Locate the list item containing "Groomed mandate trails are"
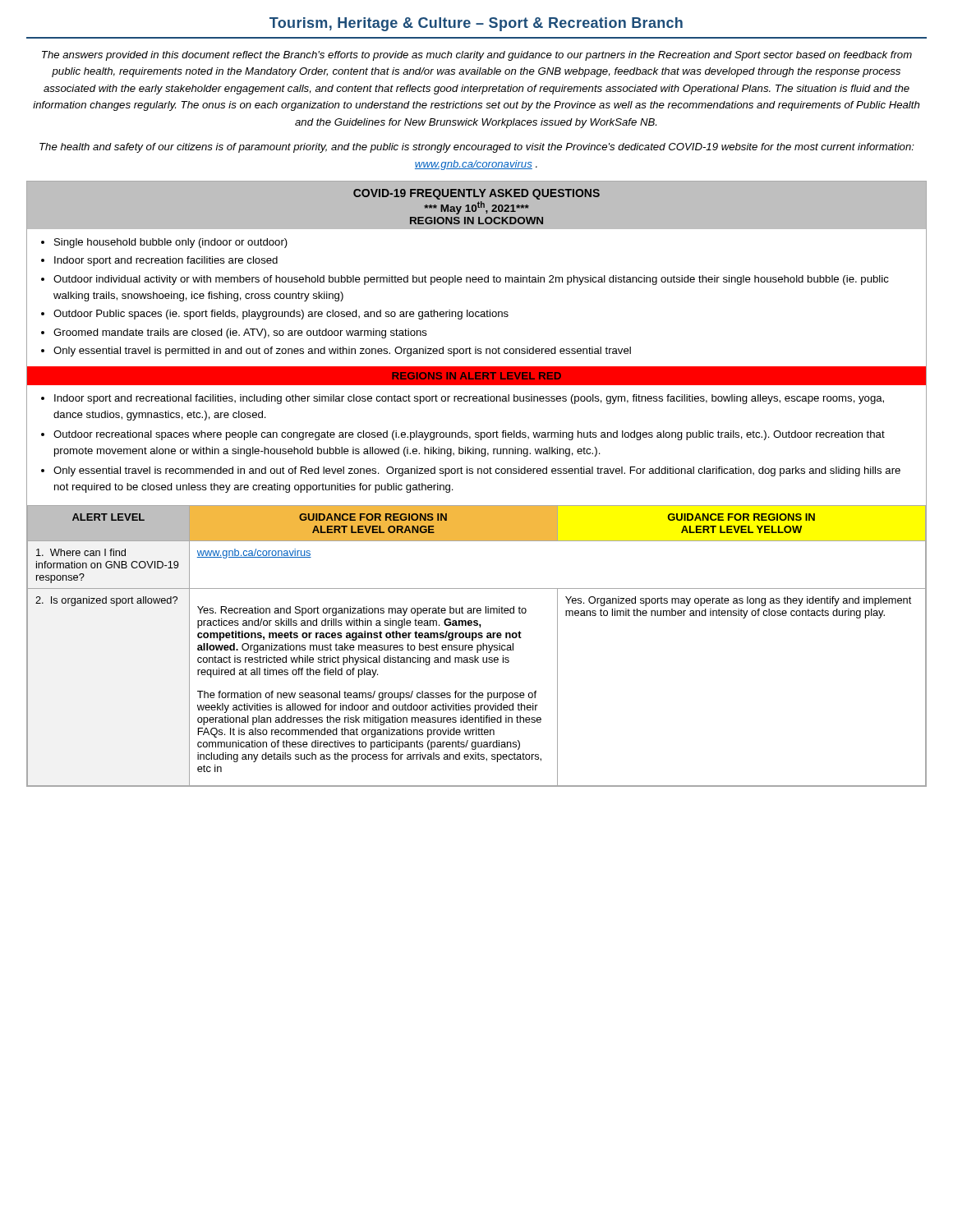Image resolution: width=953 pixels, height=1232 pixels. pyautogui.click(x=240, y=332)
